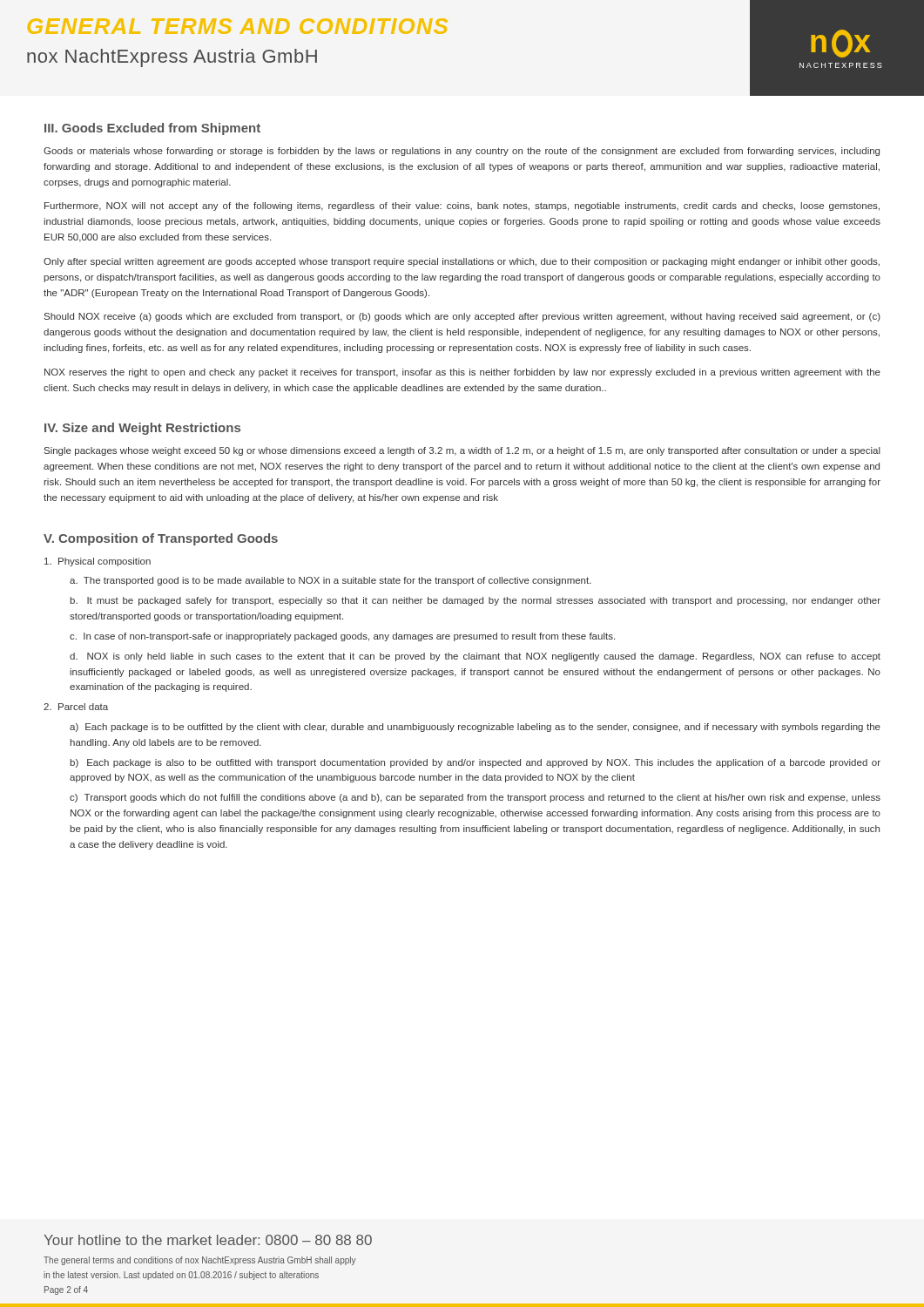Point to the block beginning "Should NOX receive (a) goods"

pos(462,333)
